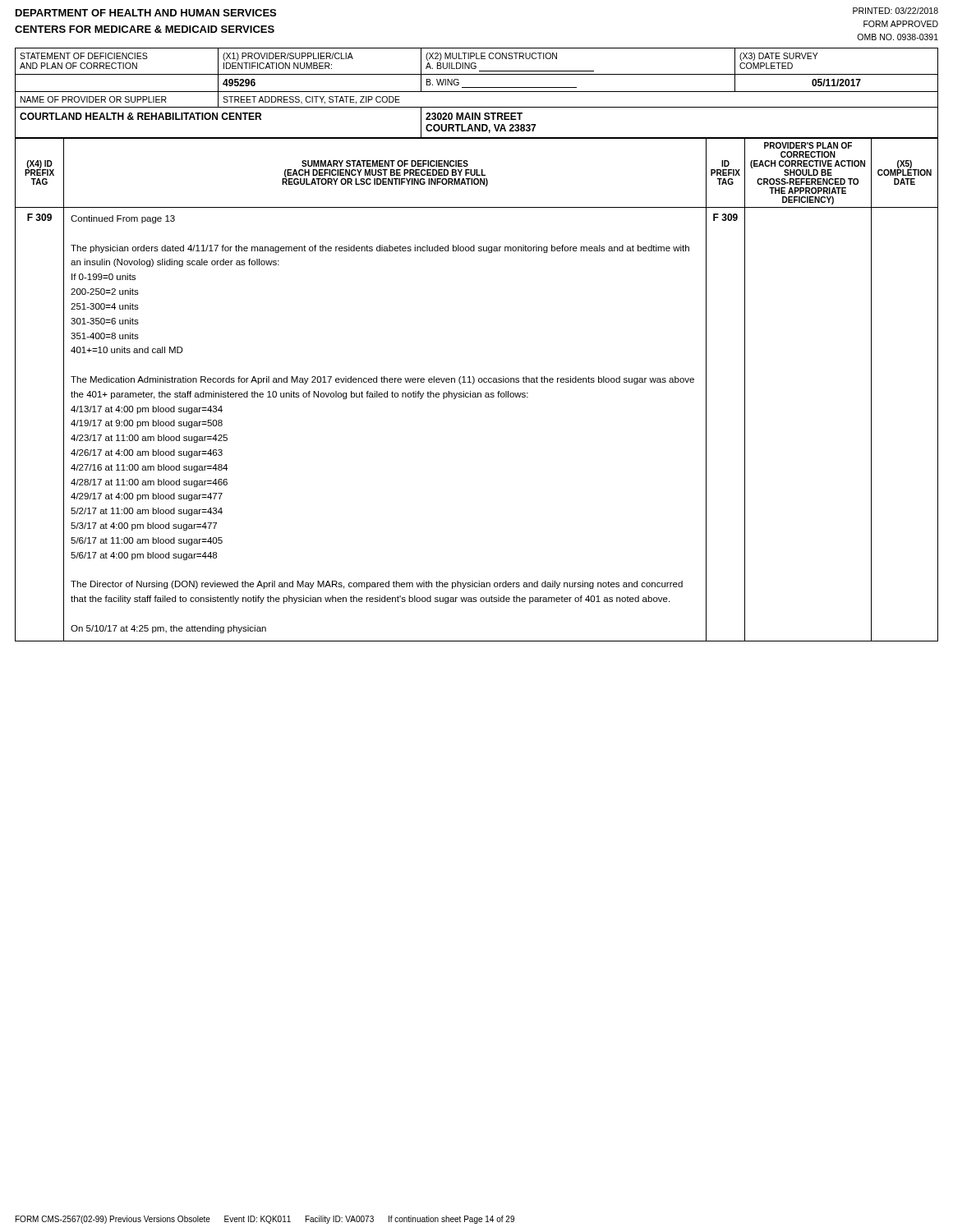Locate the element starting "The Director of Nursing (DON) reviewed the"
Viewport: 953px width, 1232px height.
pyautogui.click(x=377, y=592)
